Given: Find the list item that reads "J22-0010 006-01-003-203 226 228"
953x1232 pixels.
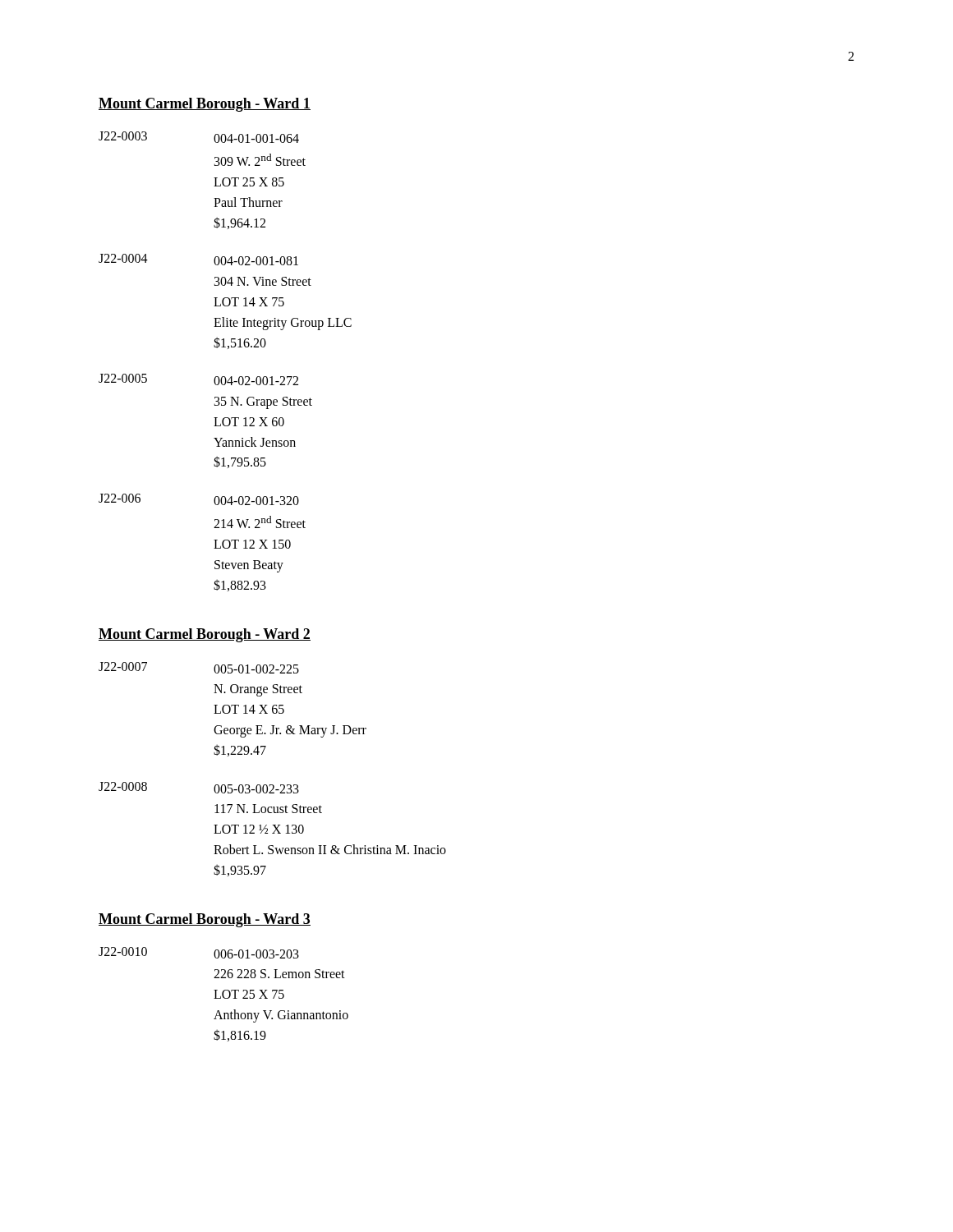Looking at the screenshot, I should (224, 995).
